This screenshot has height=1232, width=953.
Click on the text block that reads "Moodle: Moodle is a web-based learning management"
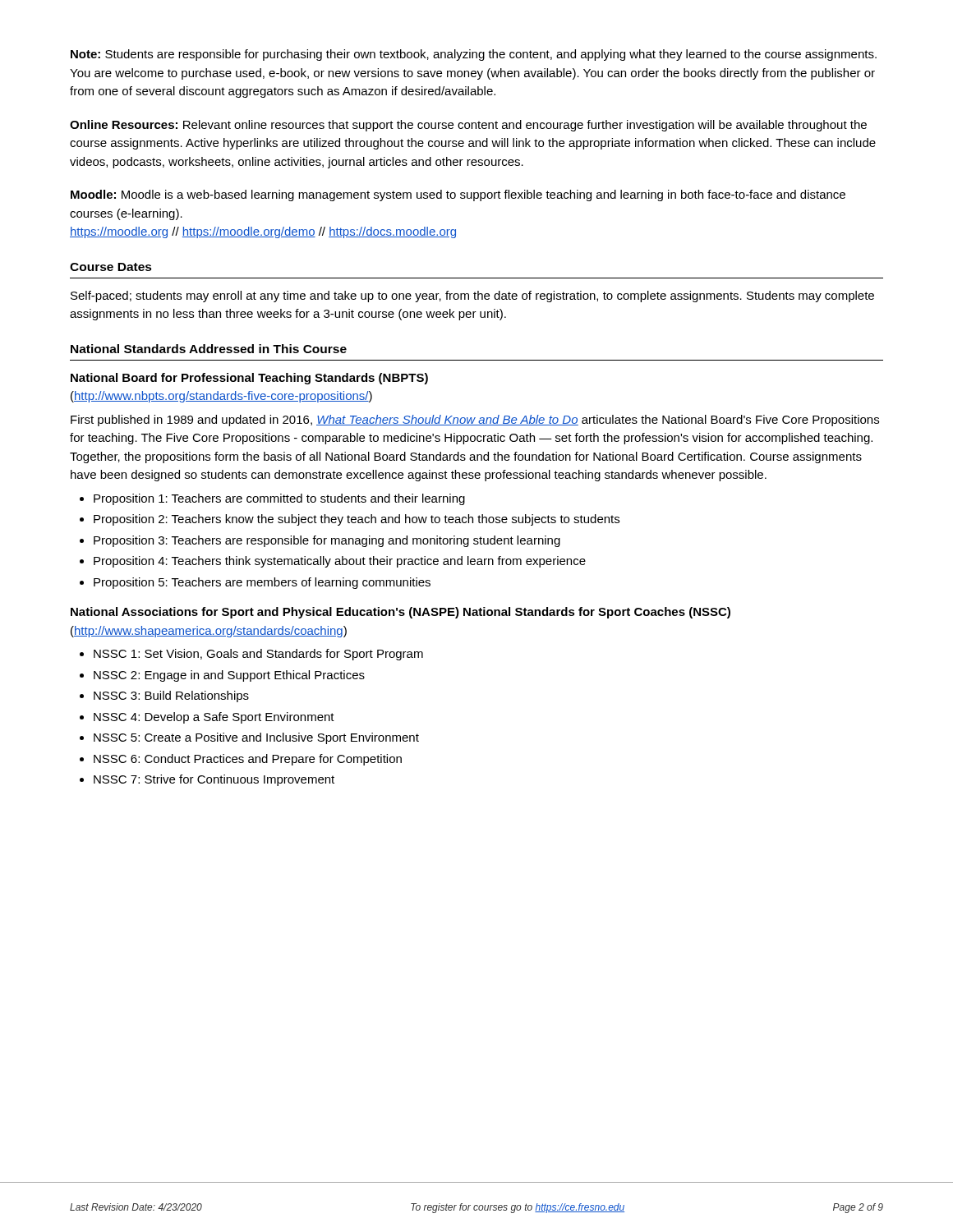458,195
